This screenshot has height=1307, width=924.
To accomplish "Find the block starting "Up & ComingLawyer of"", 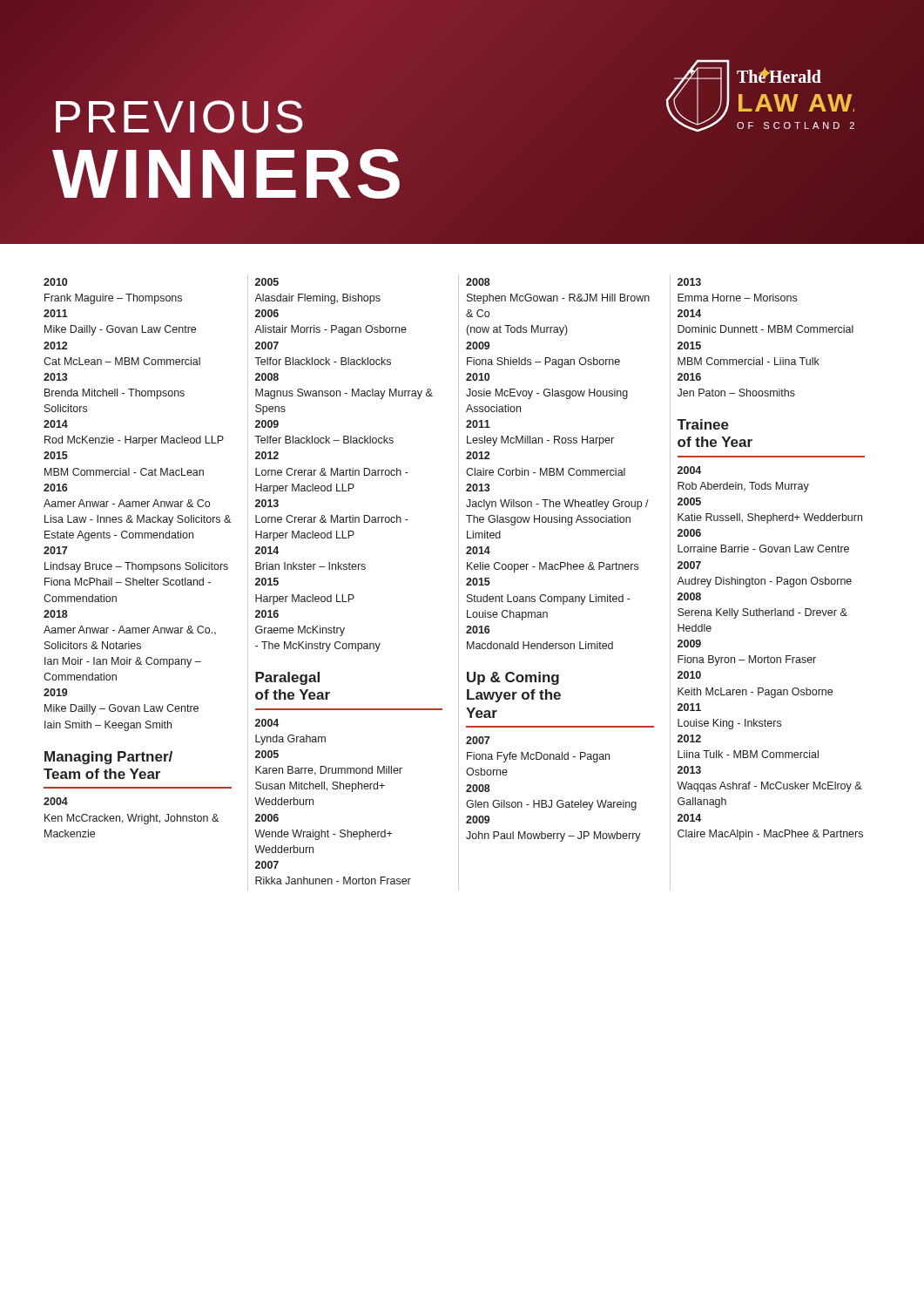I will tap(514, 695).
